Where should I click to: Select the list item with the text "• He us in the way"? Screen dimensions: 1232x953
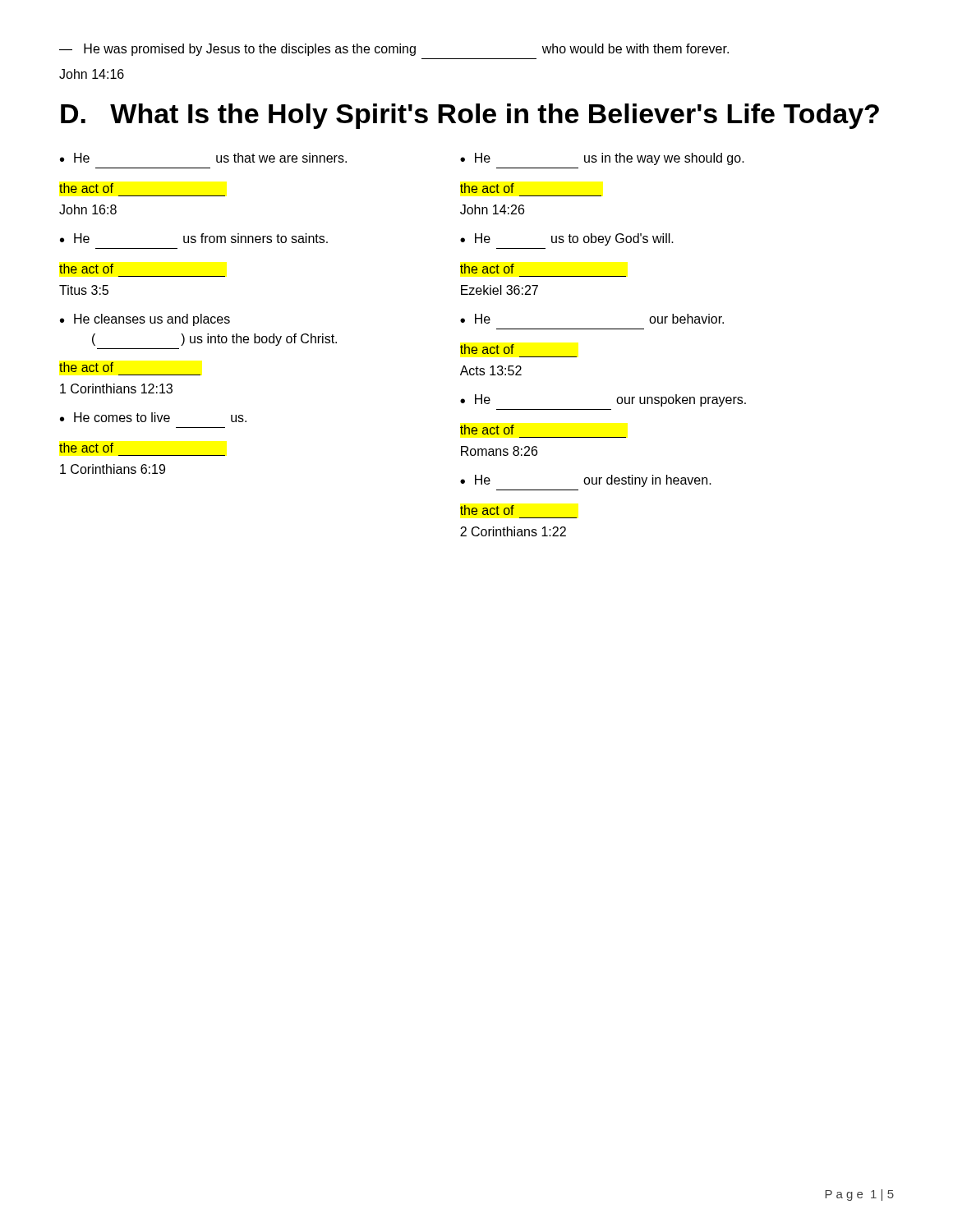pos(677,159)
